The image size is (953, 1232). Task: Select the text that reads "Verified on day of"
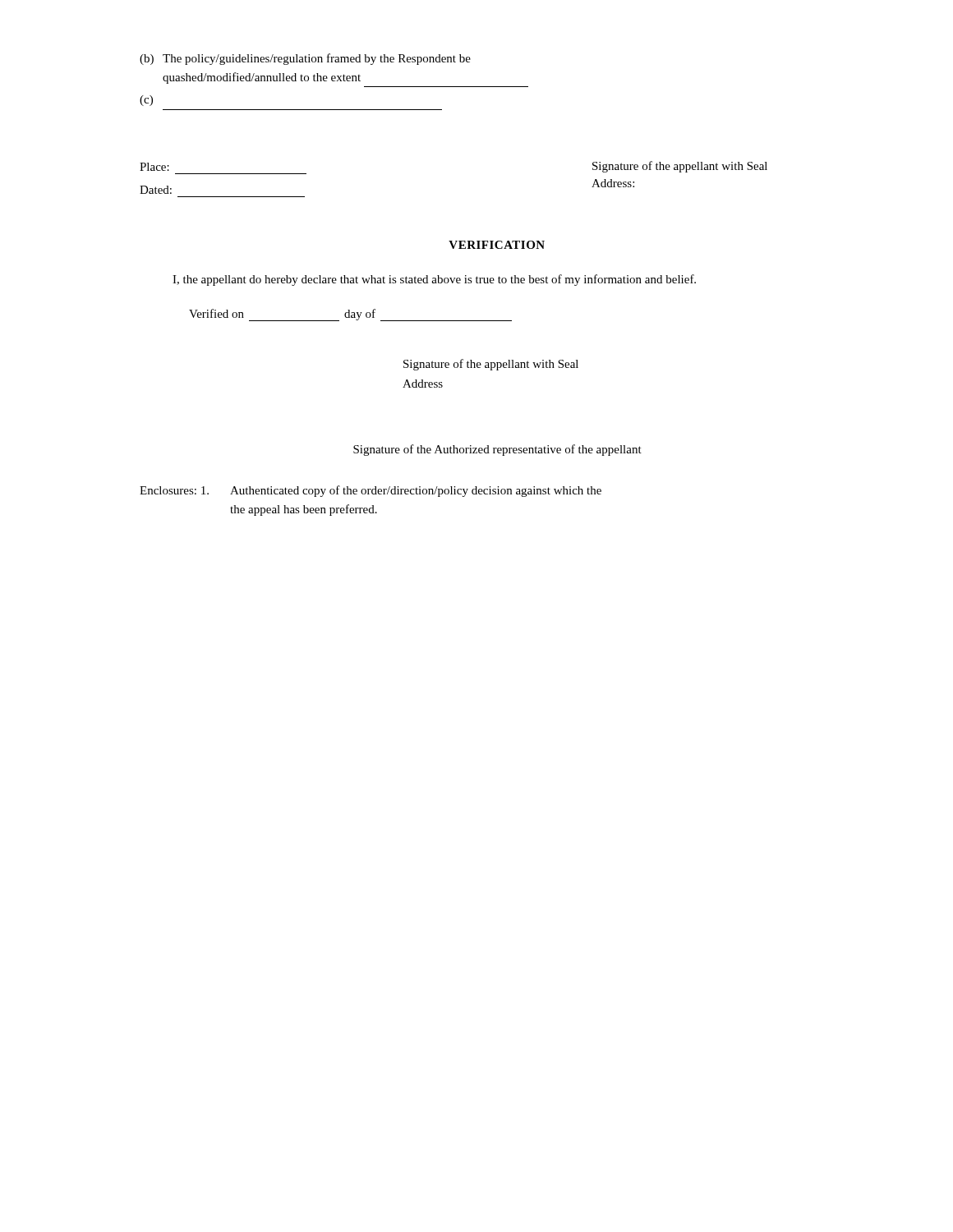pos(350,314)
